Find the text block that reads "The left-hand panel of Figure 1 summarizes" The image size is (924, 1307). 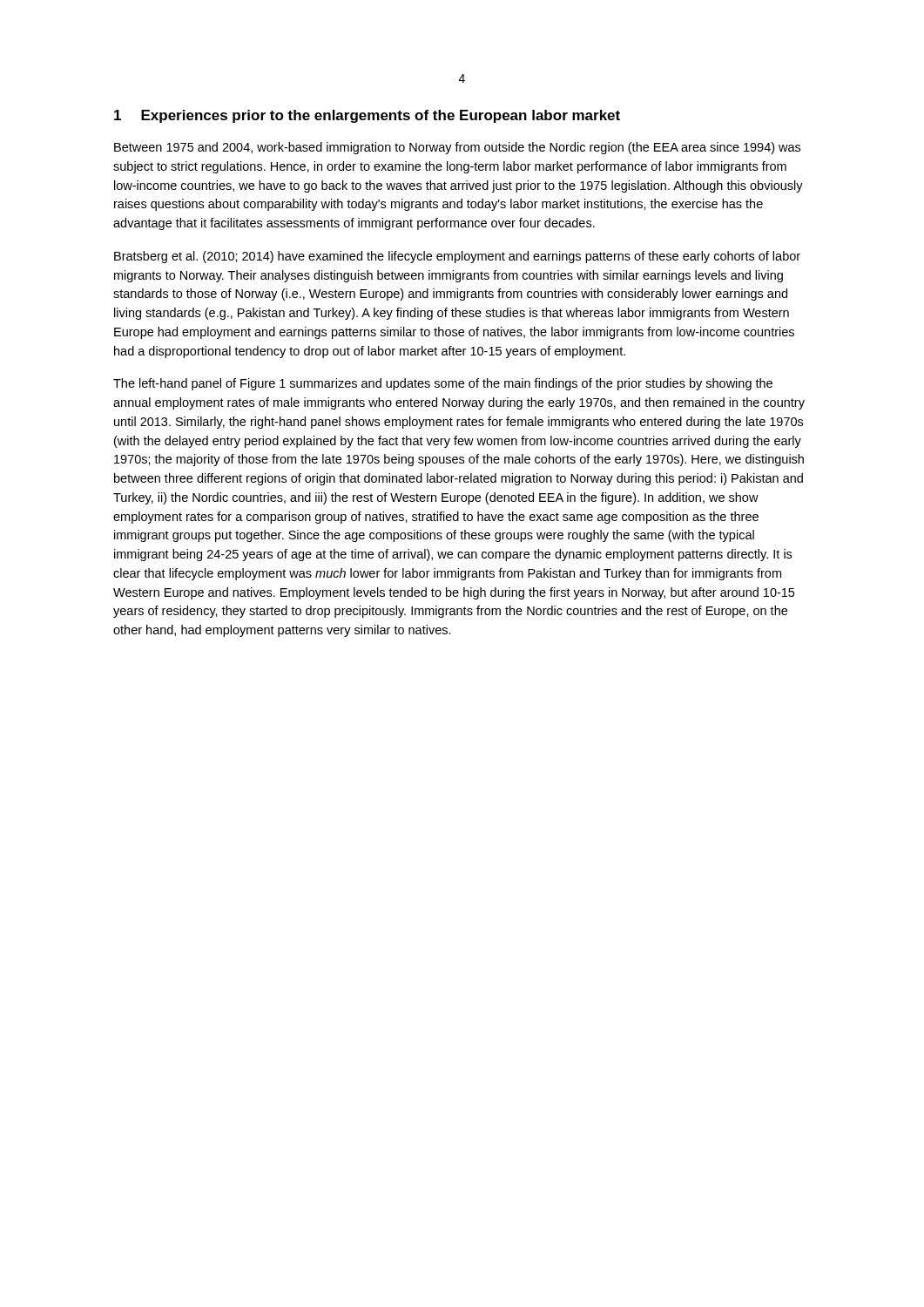coord(459,507)
